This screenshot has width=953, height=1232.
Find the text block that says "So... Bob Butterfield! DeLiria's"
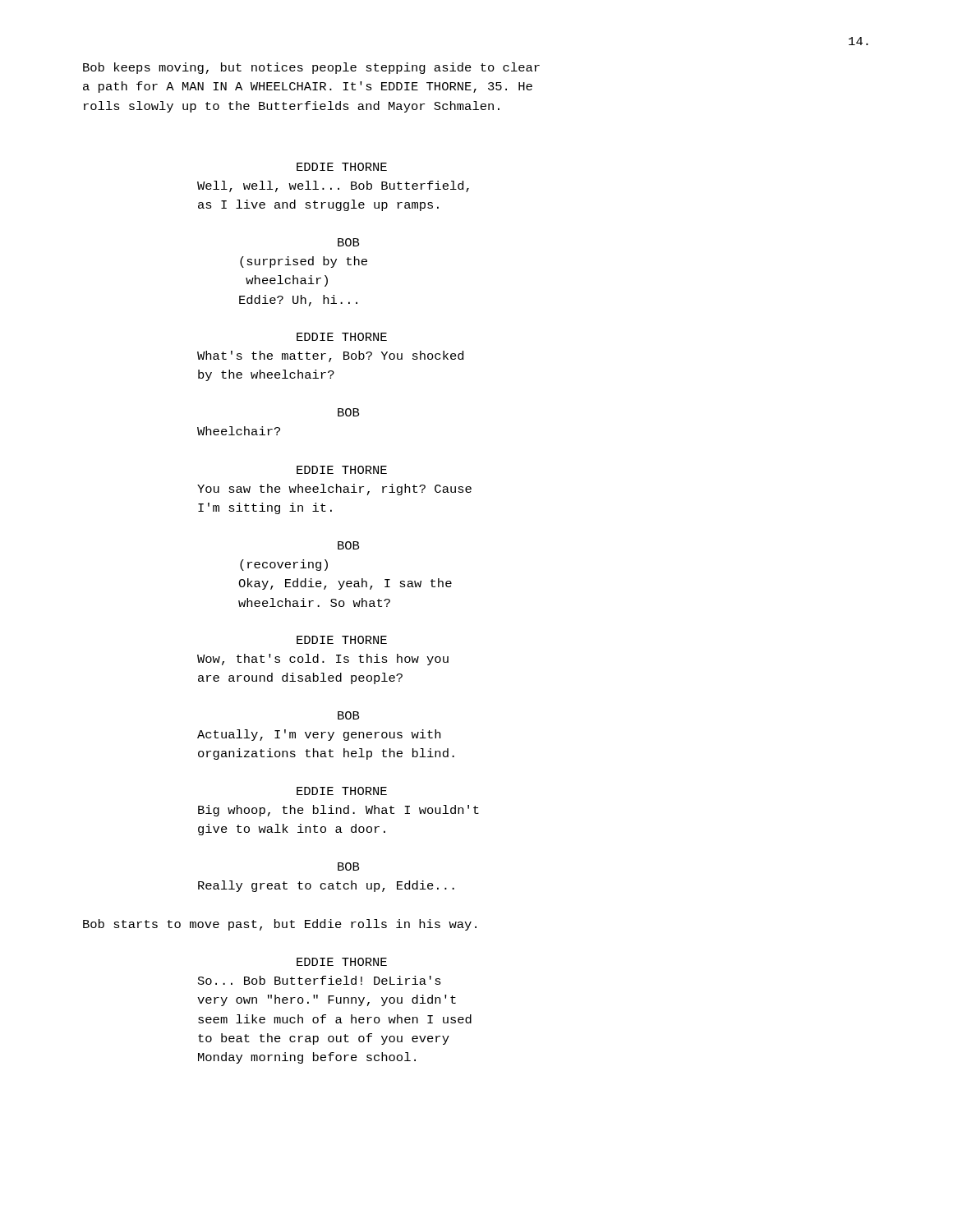335,1020
